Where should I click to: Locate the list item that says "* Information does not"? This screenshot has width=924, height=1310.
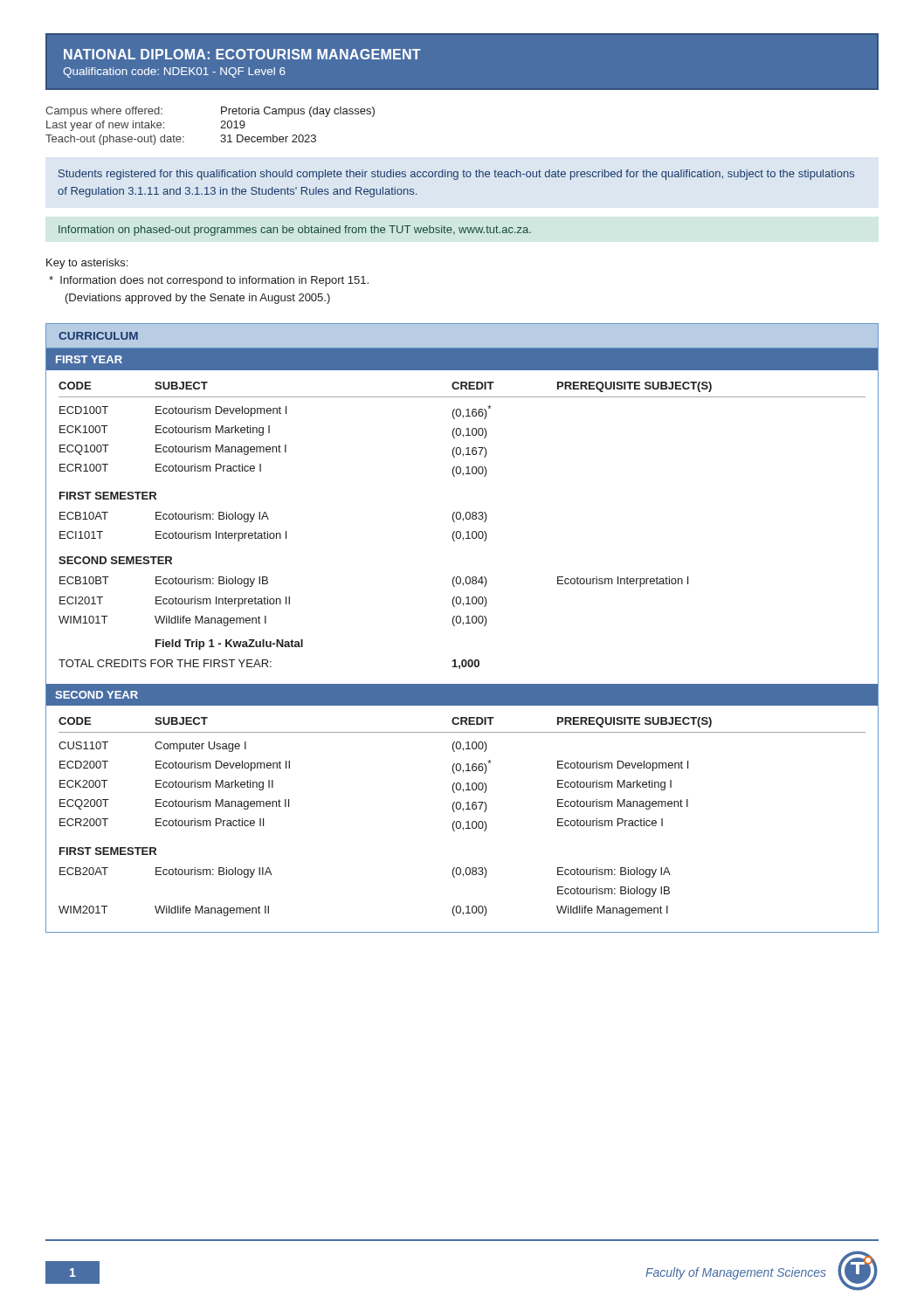[209, 289]
